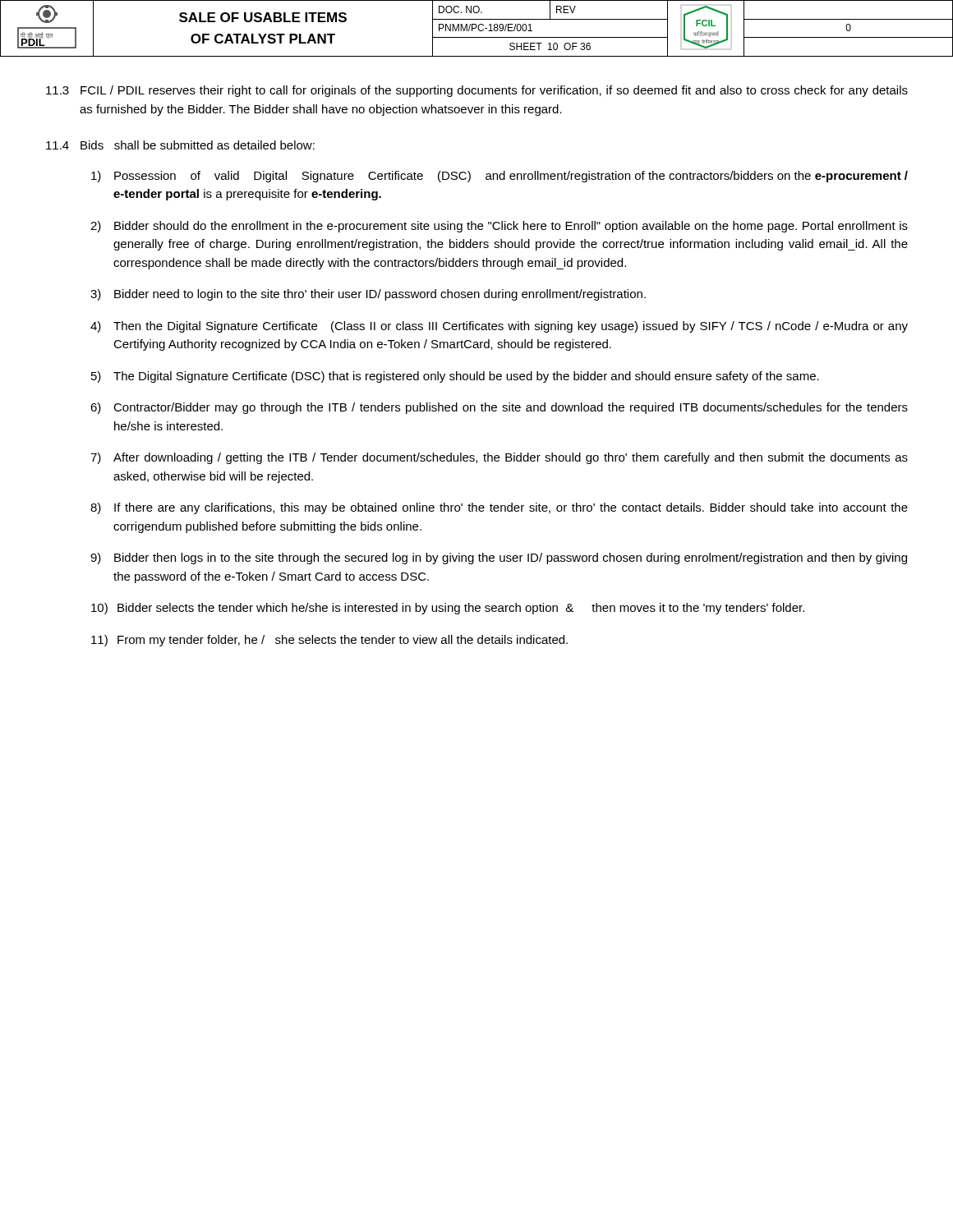Find the text starting "11.4 Bids shall be submitted"
This screenshot has width=953, height=1232.
[180, 145]
